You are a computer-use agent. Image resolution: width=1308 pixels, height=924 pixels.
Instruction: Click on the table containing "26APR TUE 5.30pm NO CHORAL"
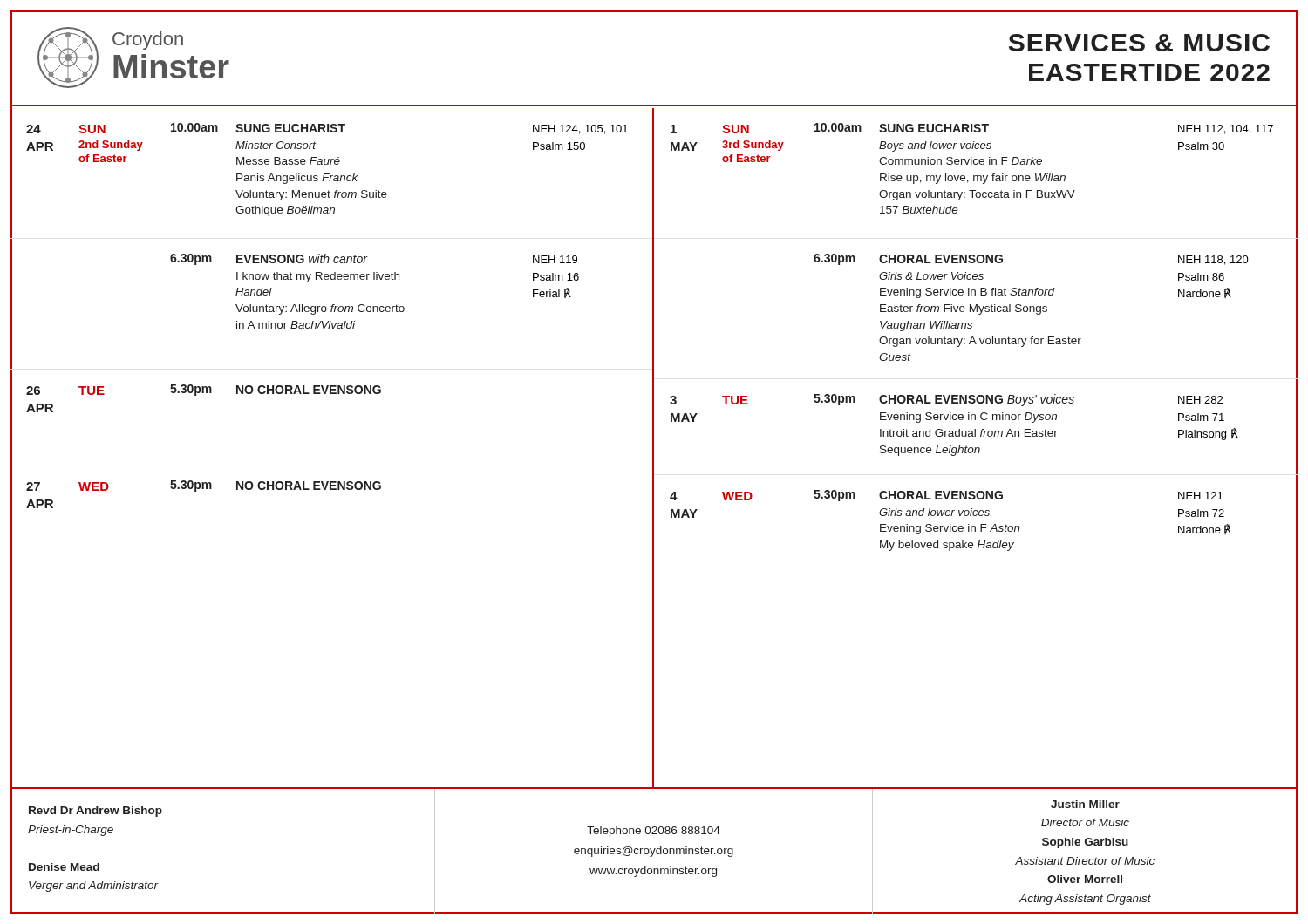(x=331, y=418)
